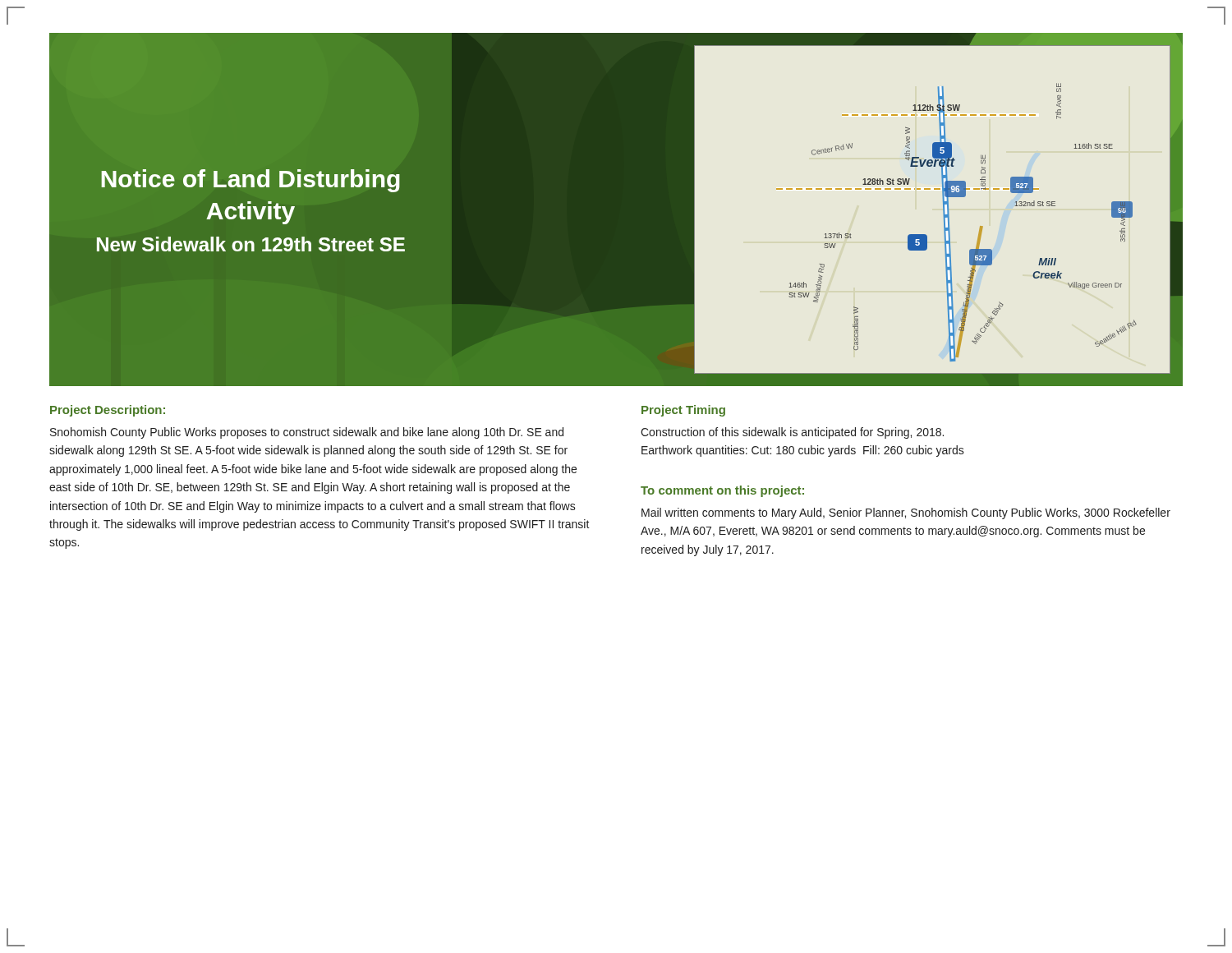Click on the text block that reads "Construction of this"
Image resolution: width=1232 pixels, height=953 pixels.
tap(912, 442)
